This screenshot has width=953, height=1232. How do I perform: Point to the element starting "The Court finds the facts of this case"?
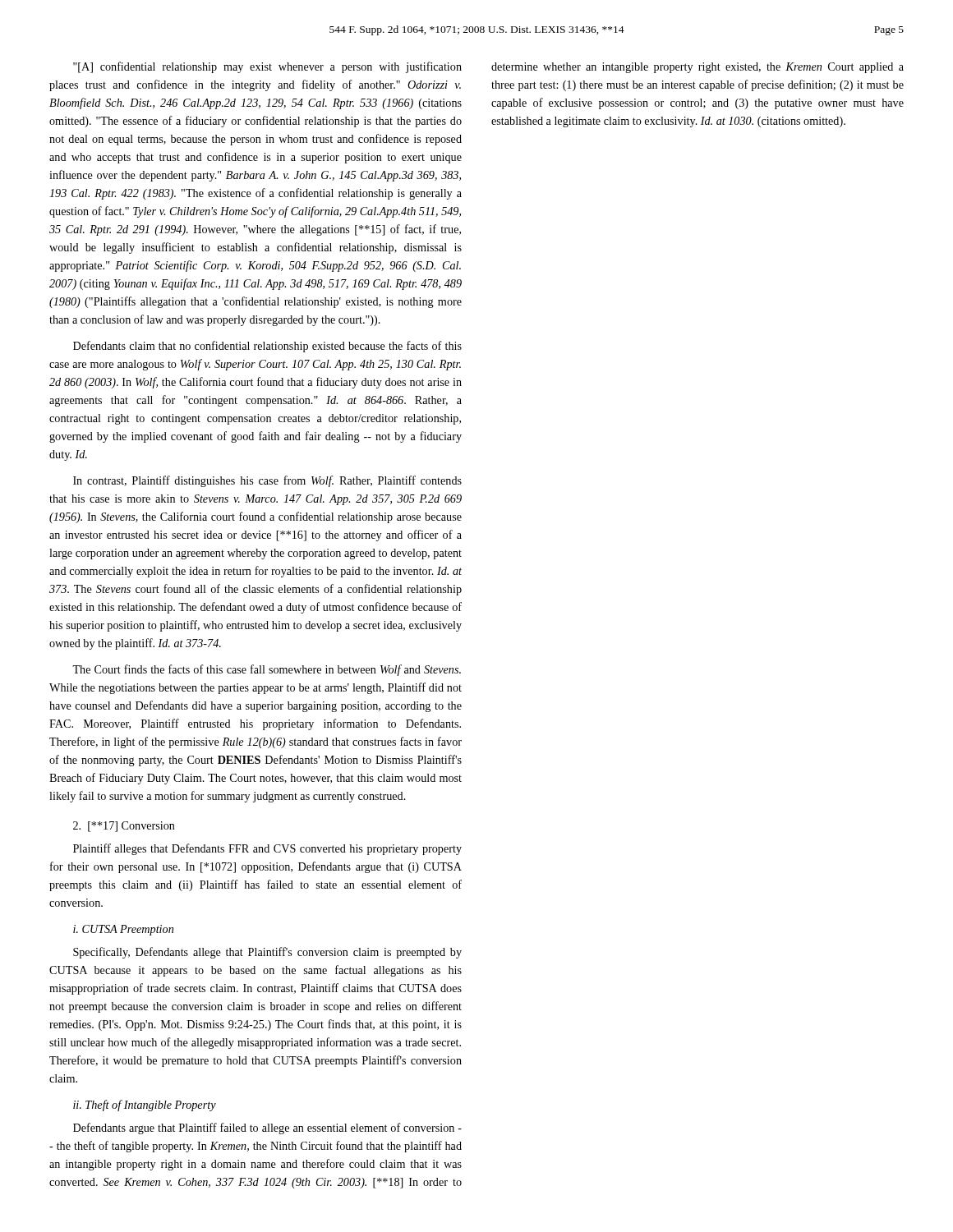tap(255, 733)
